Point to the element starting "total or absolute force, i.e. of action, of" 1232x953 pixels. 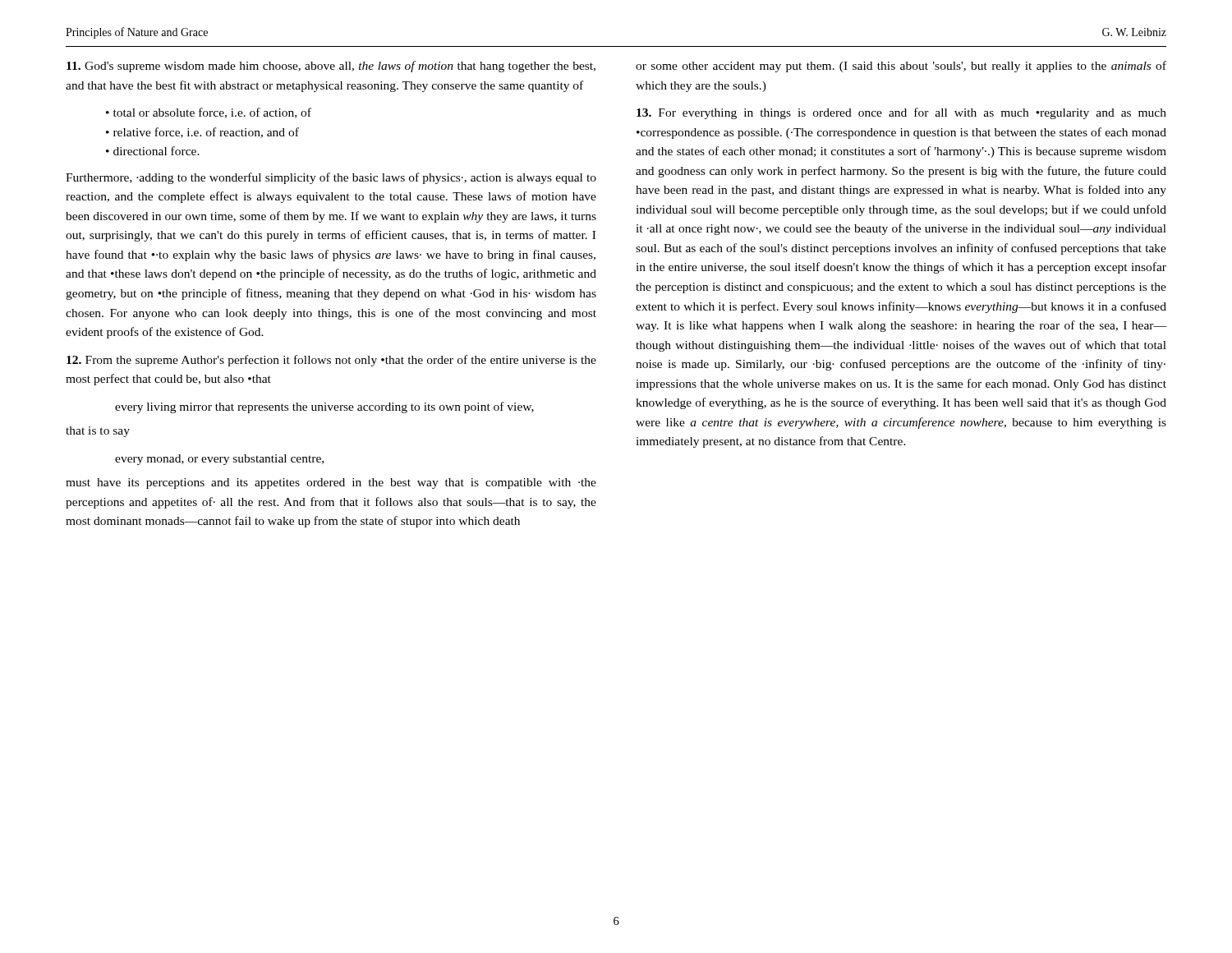click(212, 112)
